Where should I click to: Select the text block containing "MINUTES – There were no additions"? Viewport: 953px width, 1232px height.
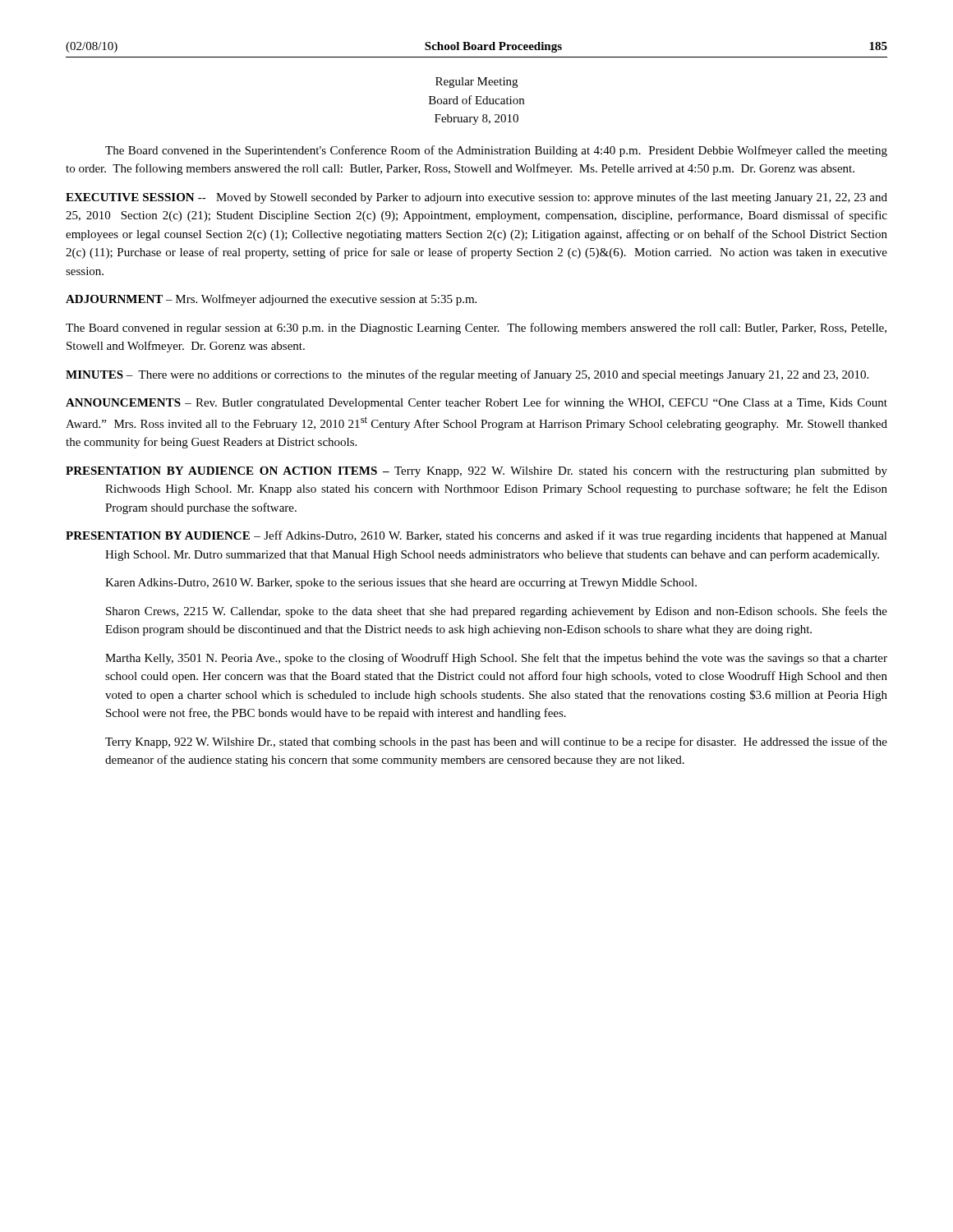(x=468, y=374)
